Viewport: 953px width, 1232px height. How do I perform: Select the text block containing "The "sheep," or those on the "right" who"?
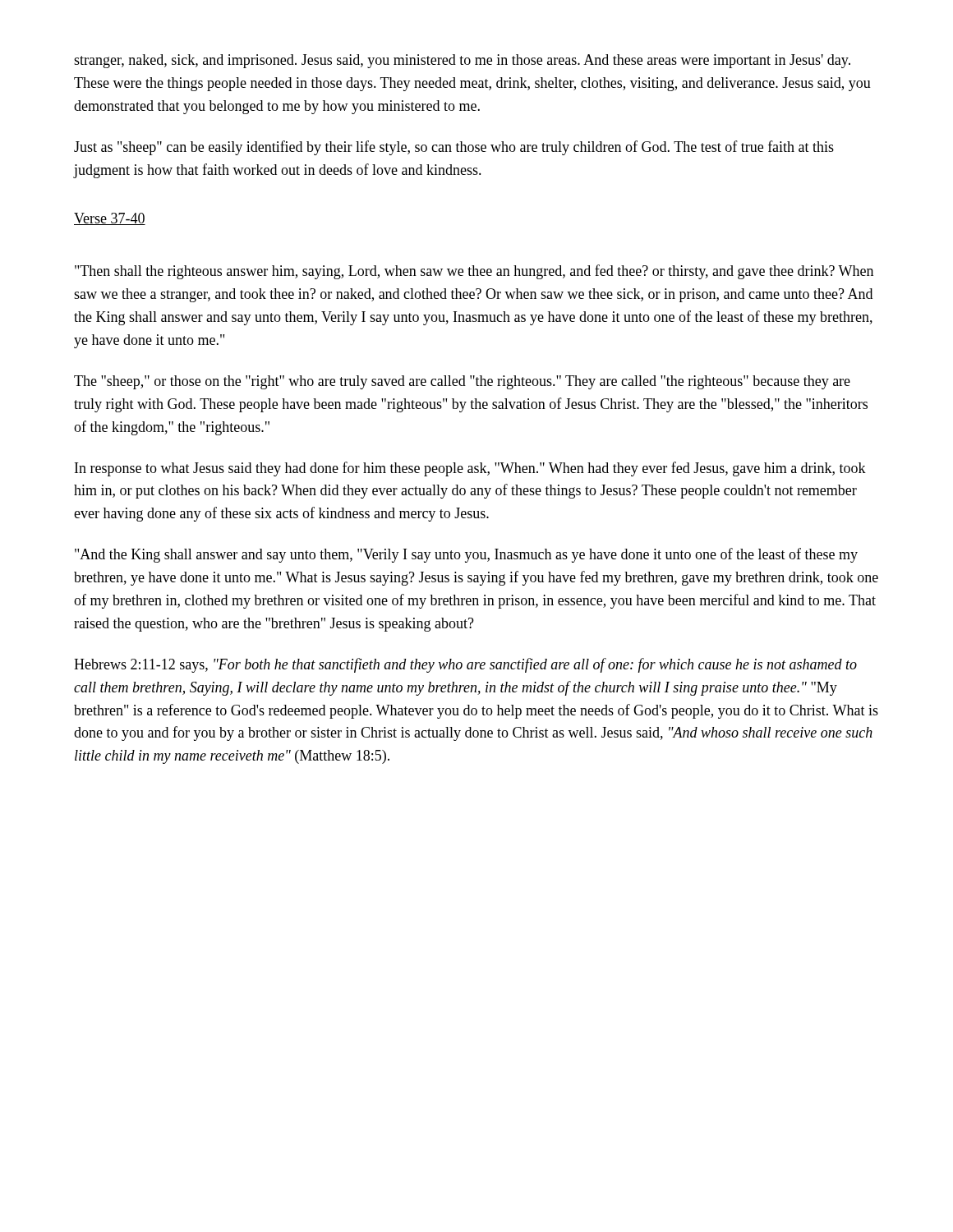471,404
